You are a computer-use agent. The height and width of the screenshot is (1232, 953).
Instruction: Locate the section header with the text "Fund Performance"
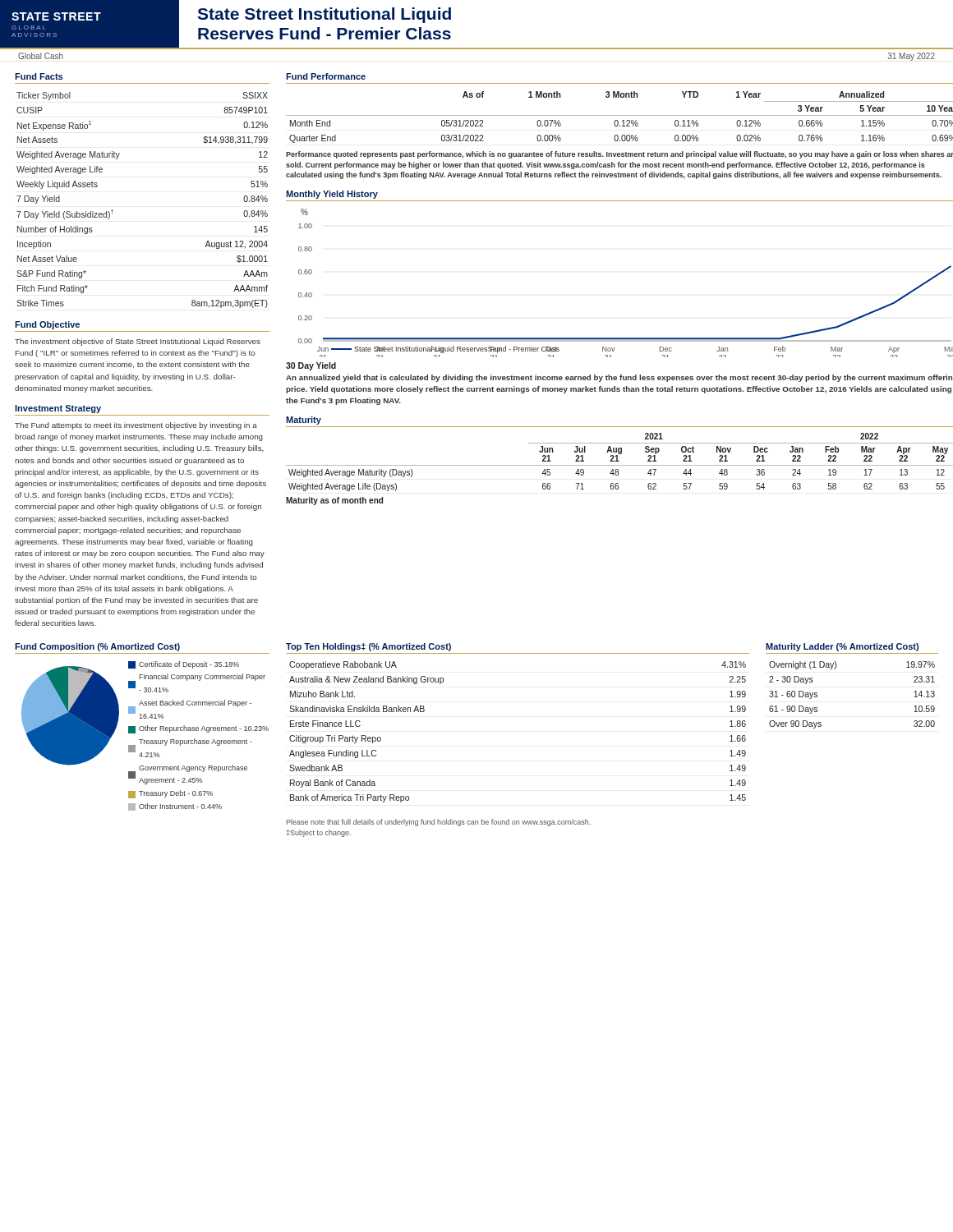[326, 76]
